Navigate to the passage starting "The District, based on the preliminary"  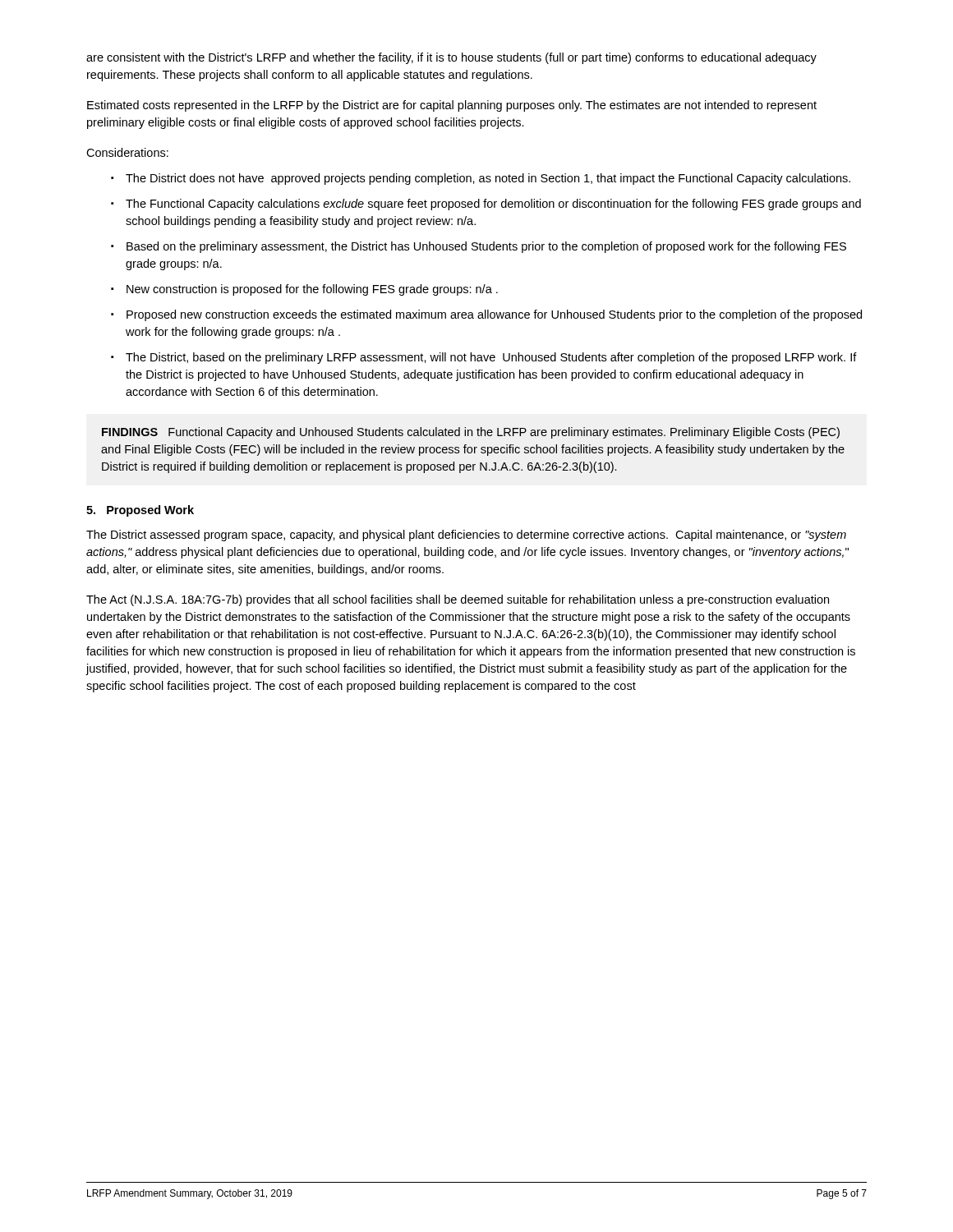pos(491,375)
